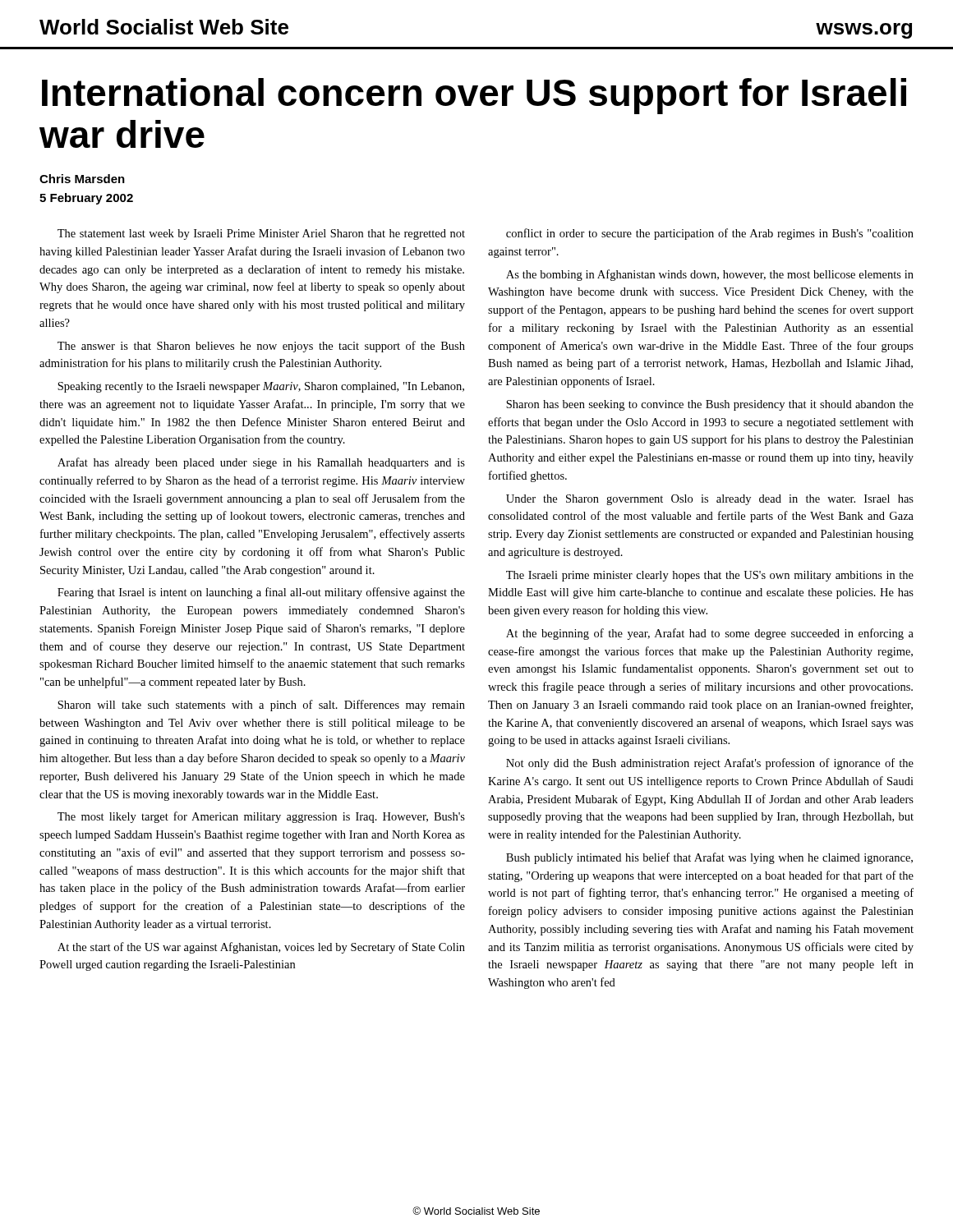Image resolution: width=953 pixels, height=1232 pixels.
Task: Click on the text with the text "Chris Marsden5 February 2002"
Action: 82,179
